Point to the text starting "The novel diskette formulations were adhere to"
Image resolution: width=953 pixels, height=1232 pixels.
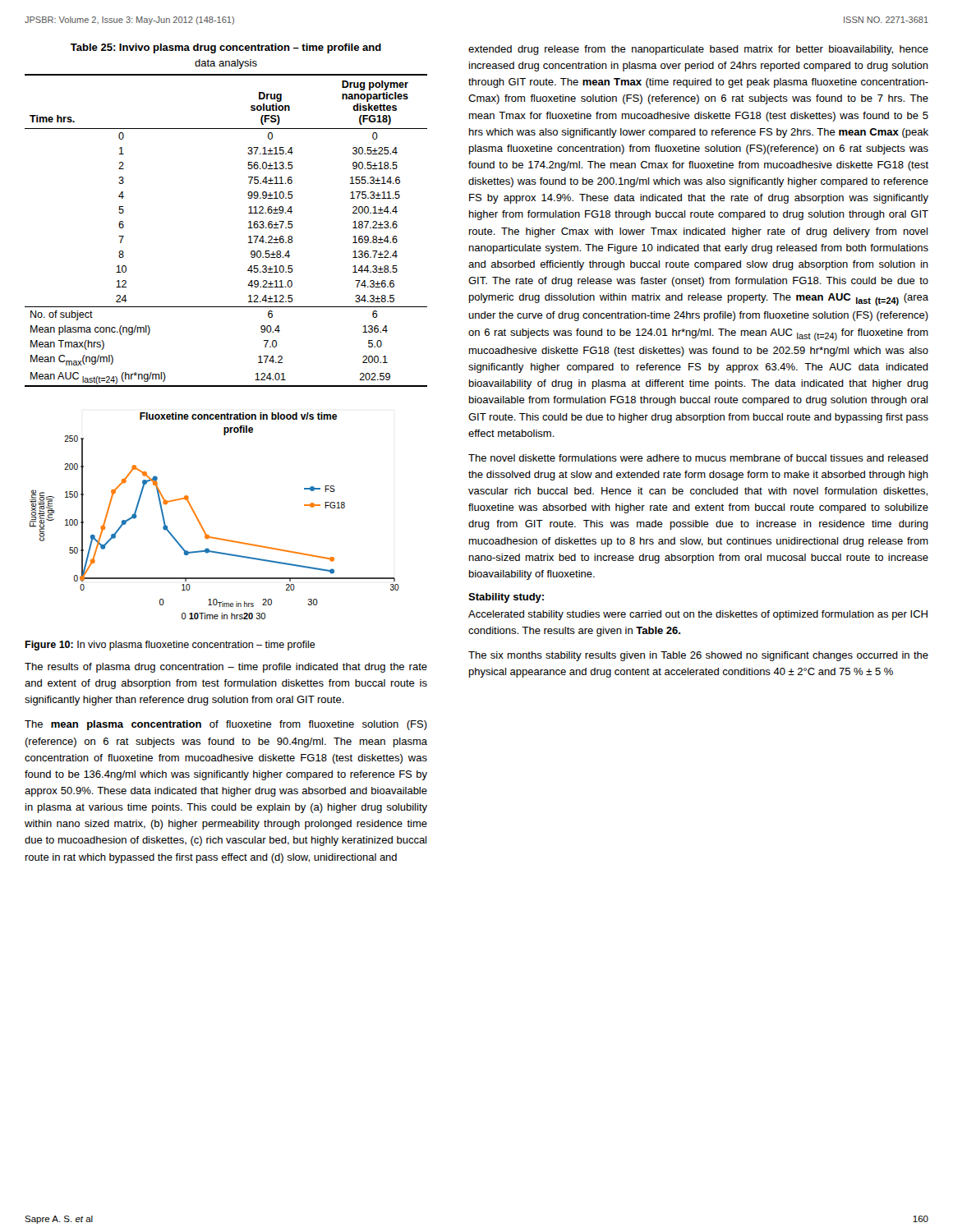point(698,516)
